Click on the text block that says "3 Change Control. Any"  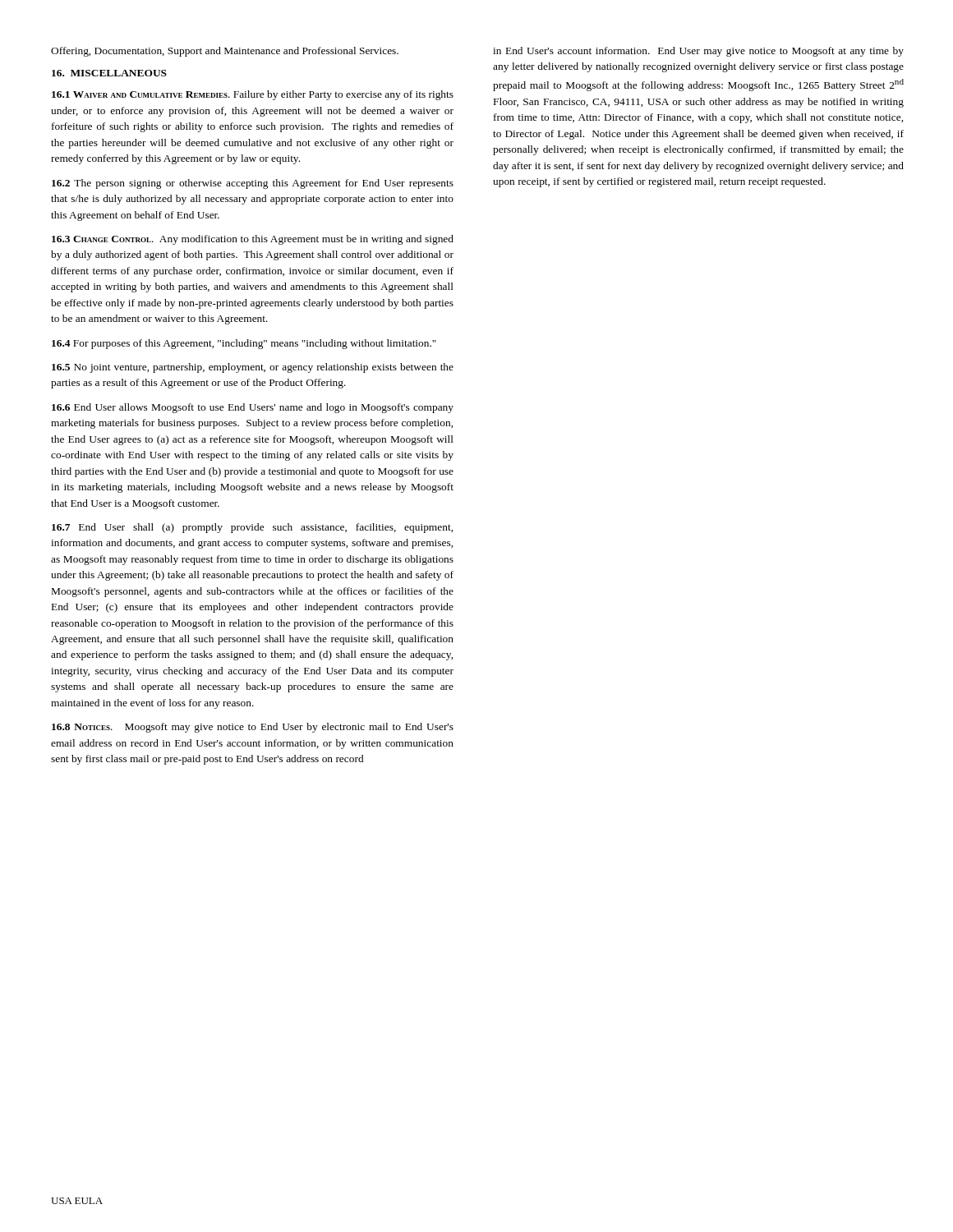pos(252,278)
